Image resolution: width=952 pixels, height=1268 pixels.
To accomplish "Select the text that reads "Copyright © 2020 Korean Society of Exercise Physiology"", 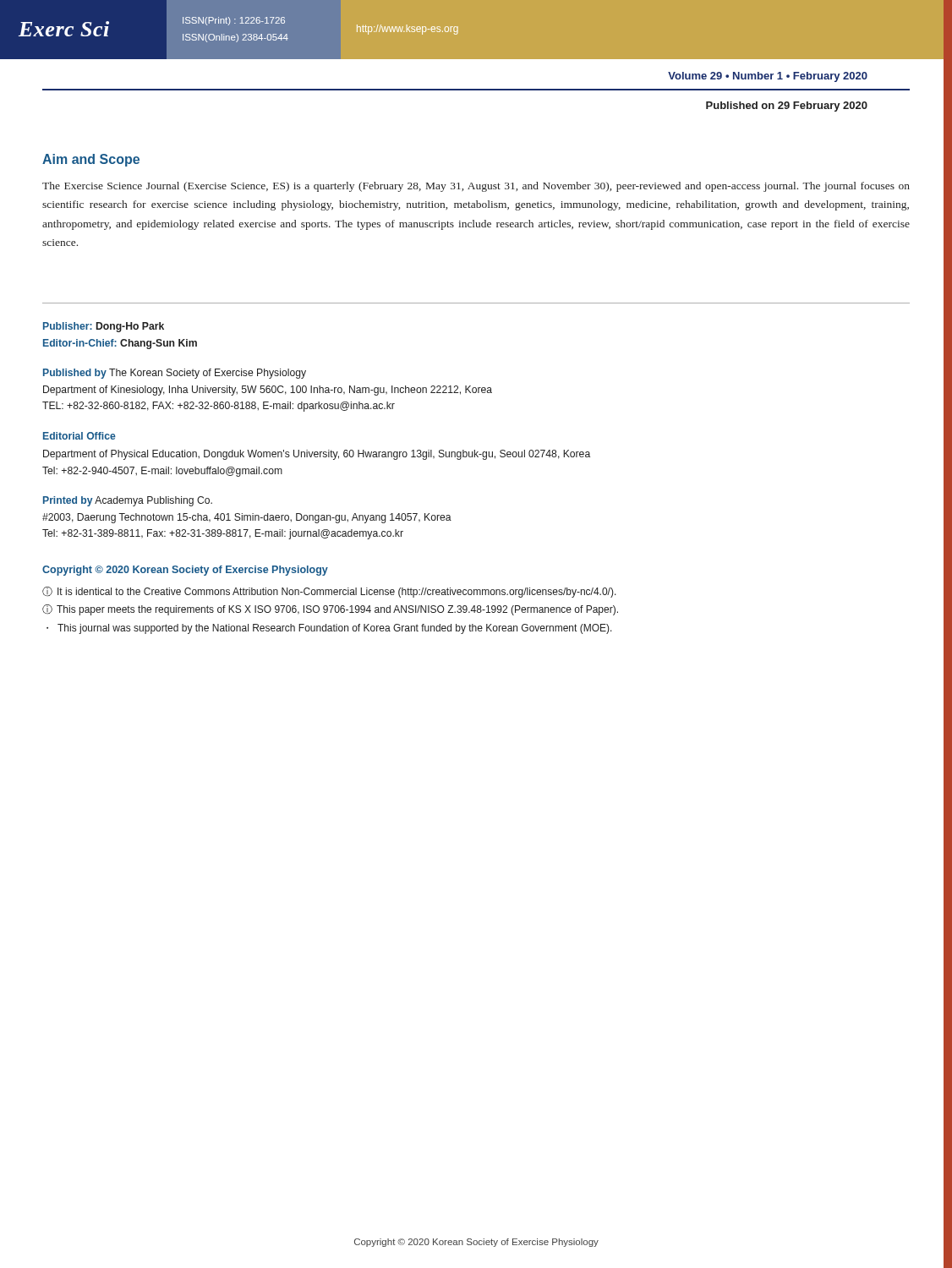I will click(x=185, y=570).
